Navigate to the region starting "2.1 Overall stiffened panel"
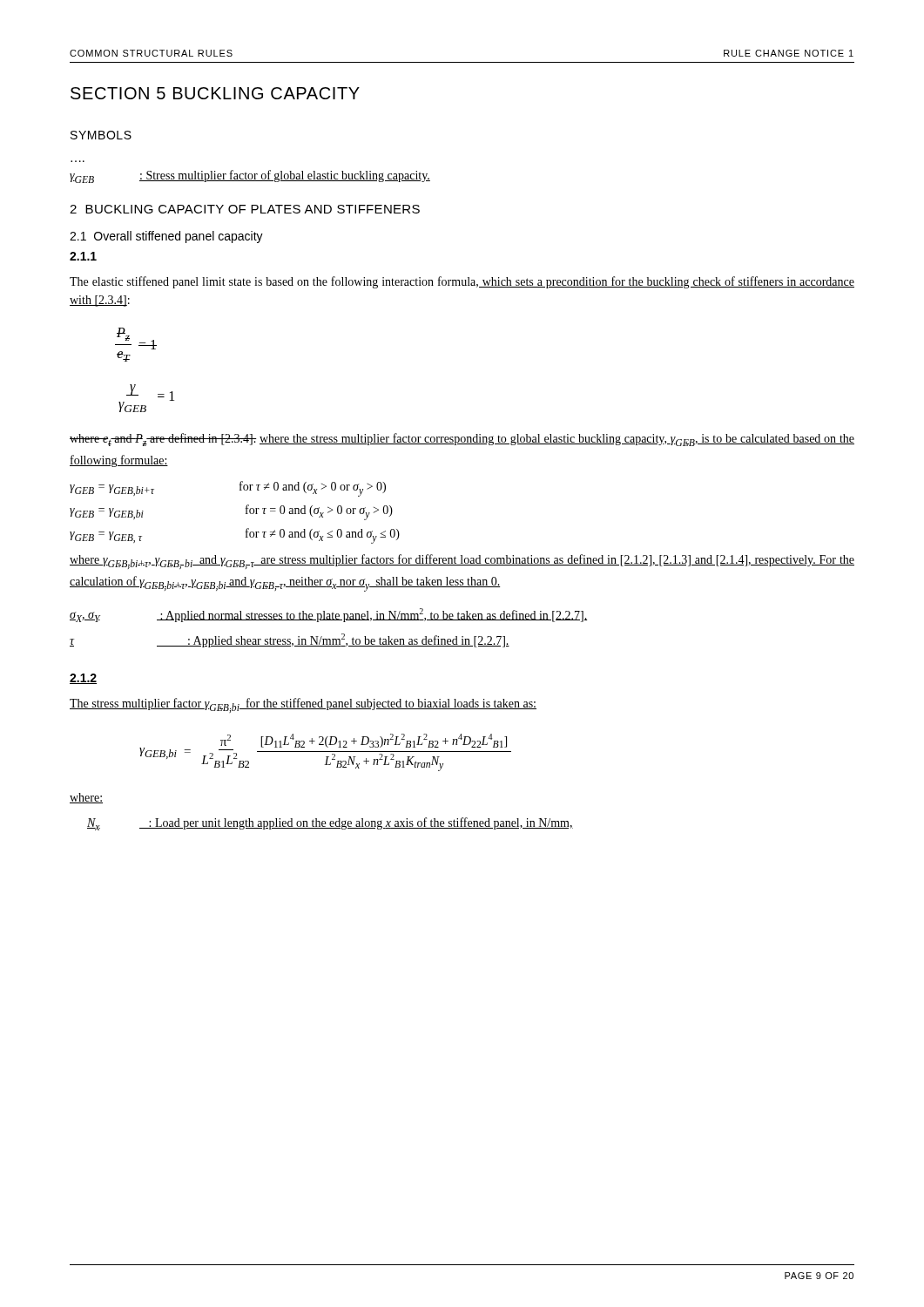Screen dimensions: 1307x924 coord(166,236)
